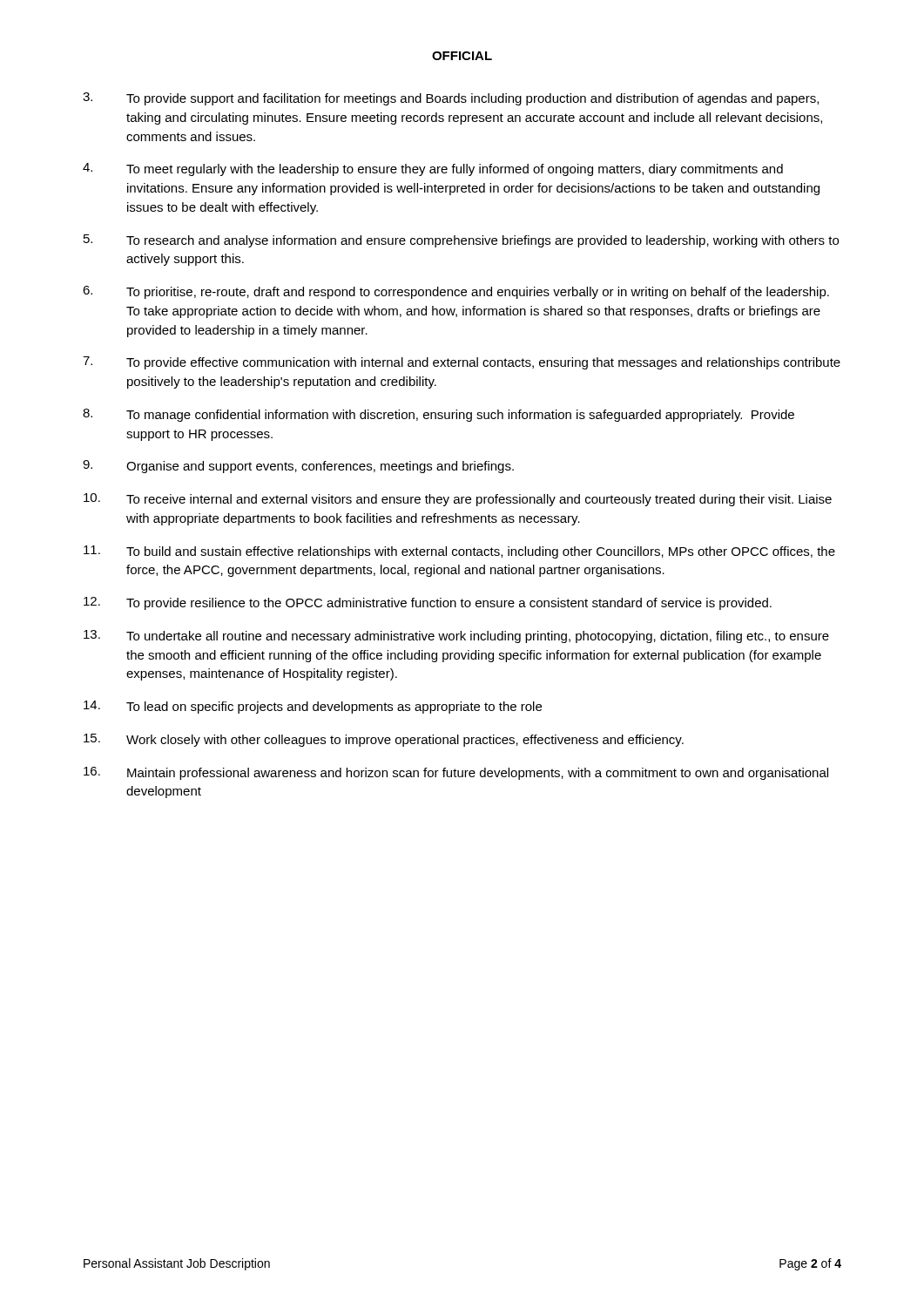Select the list item with the text "15. Work closely with other colleagues to"
The width and height of the screenshot is (924, 1307).
tap(384, 739)
